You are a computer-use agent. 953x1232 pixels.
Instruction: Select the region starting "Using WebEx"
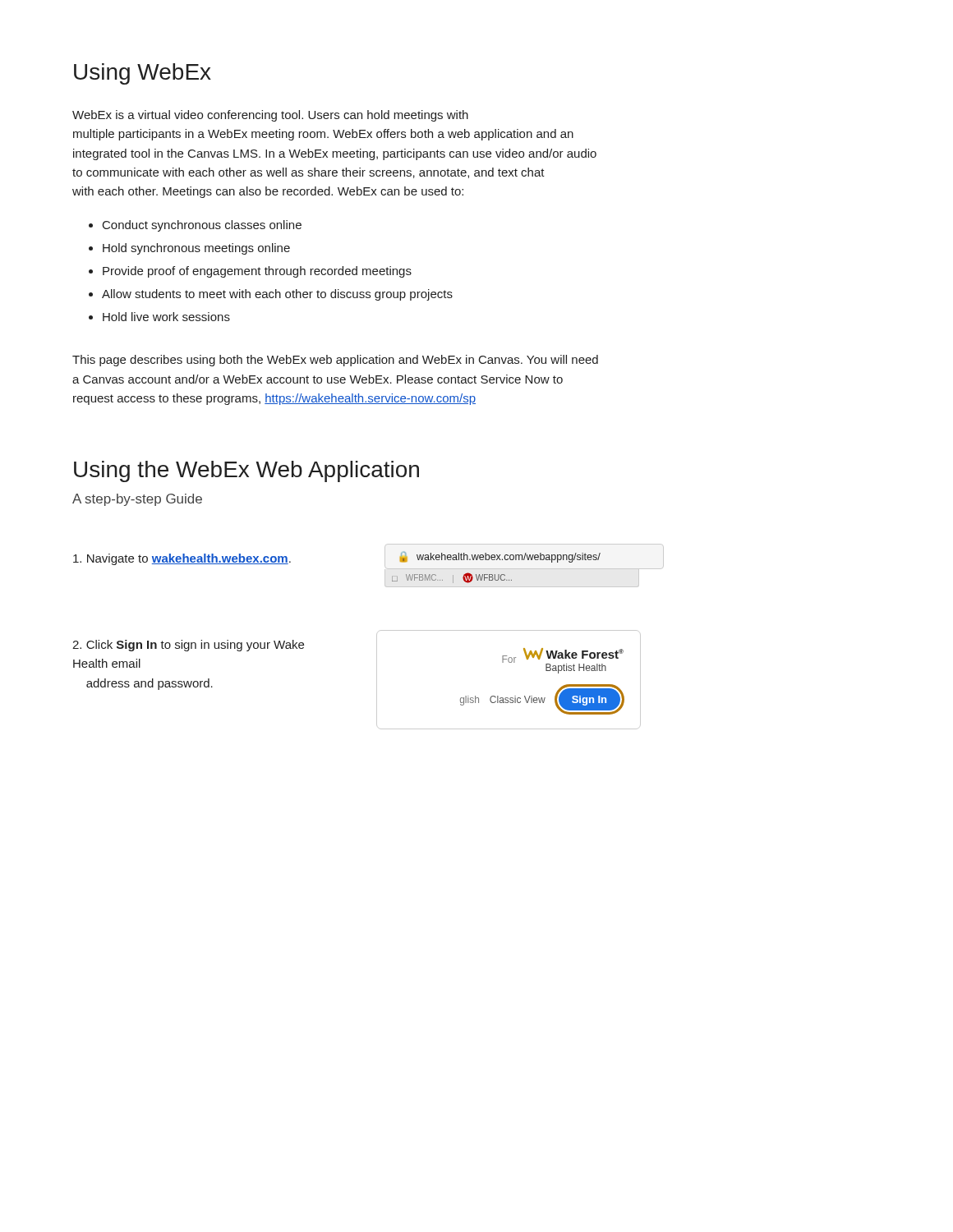(x=143, y=74)
